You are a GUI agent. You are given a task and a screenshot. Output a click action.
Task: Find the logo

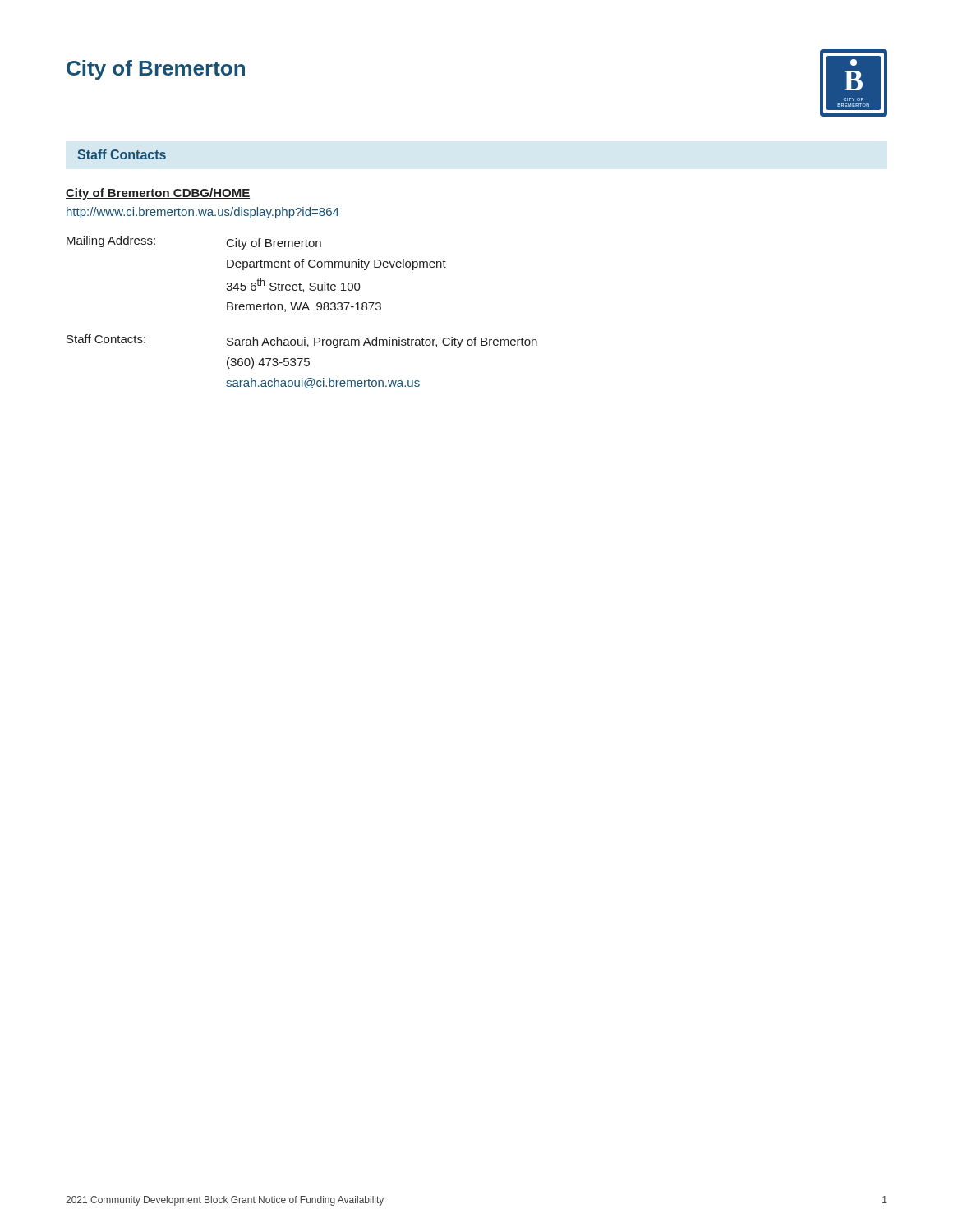854,83
